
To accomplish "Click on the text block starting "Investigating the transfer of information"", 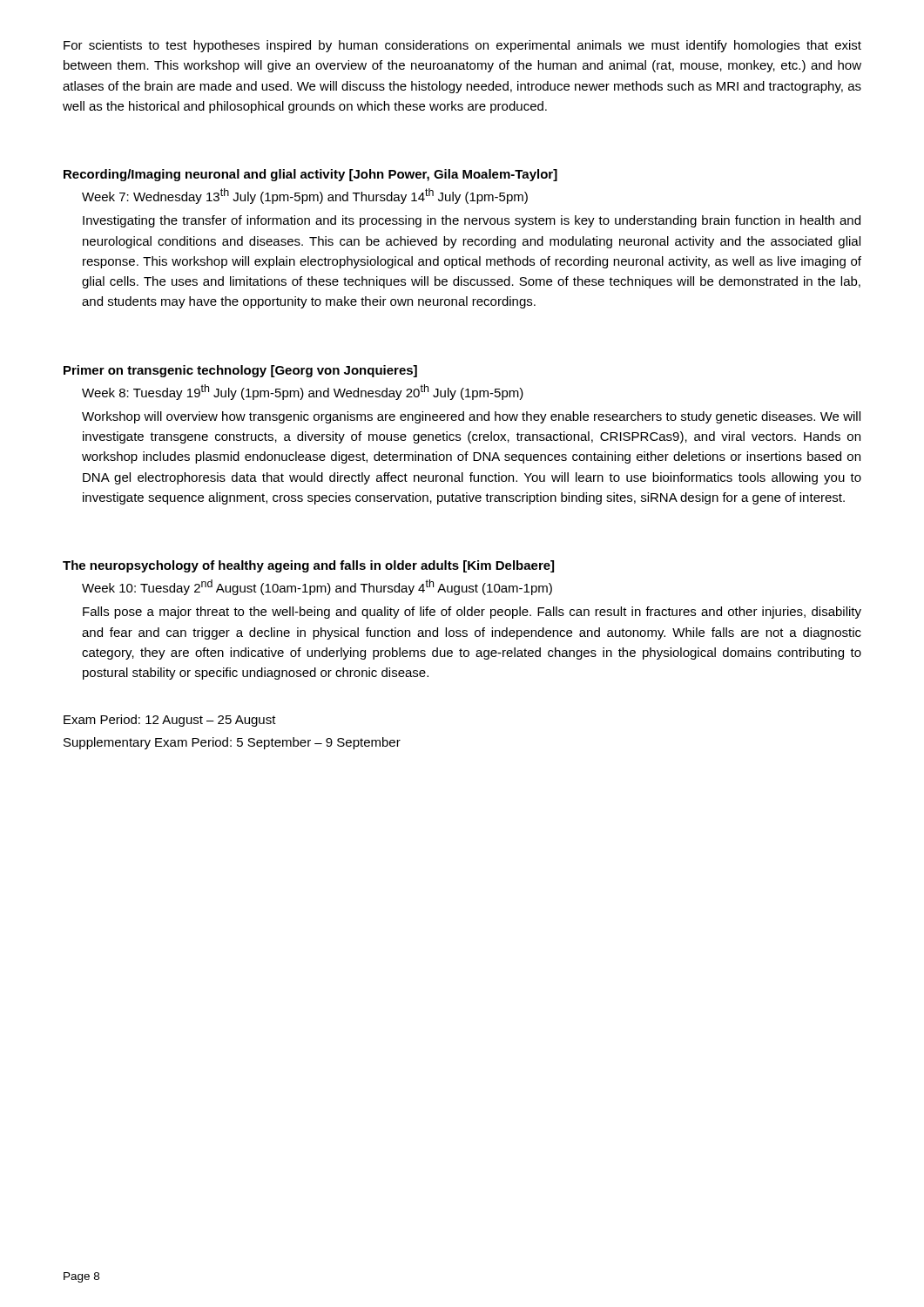I will click(472, 261).
